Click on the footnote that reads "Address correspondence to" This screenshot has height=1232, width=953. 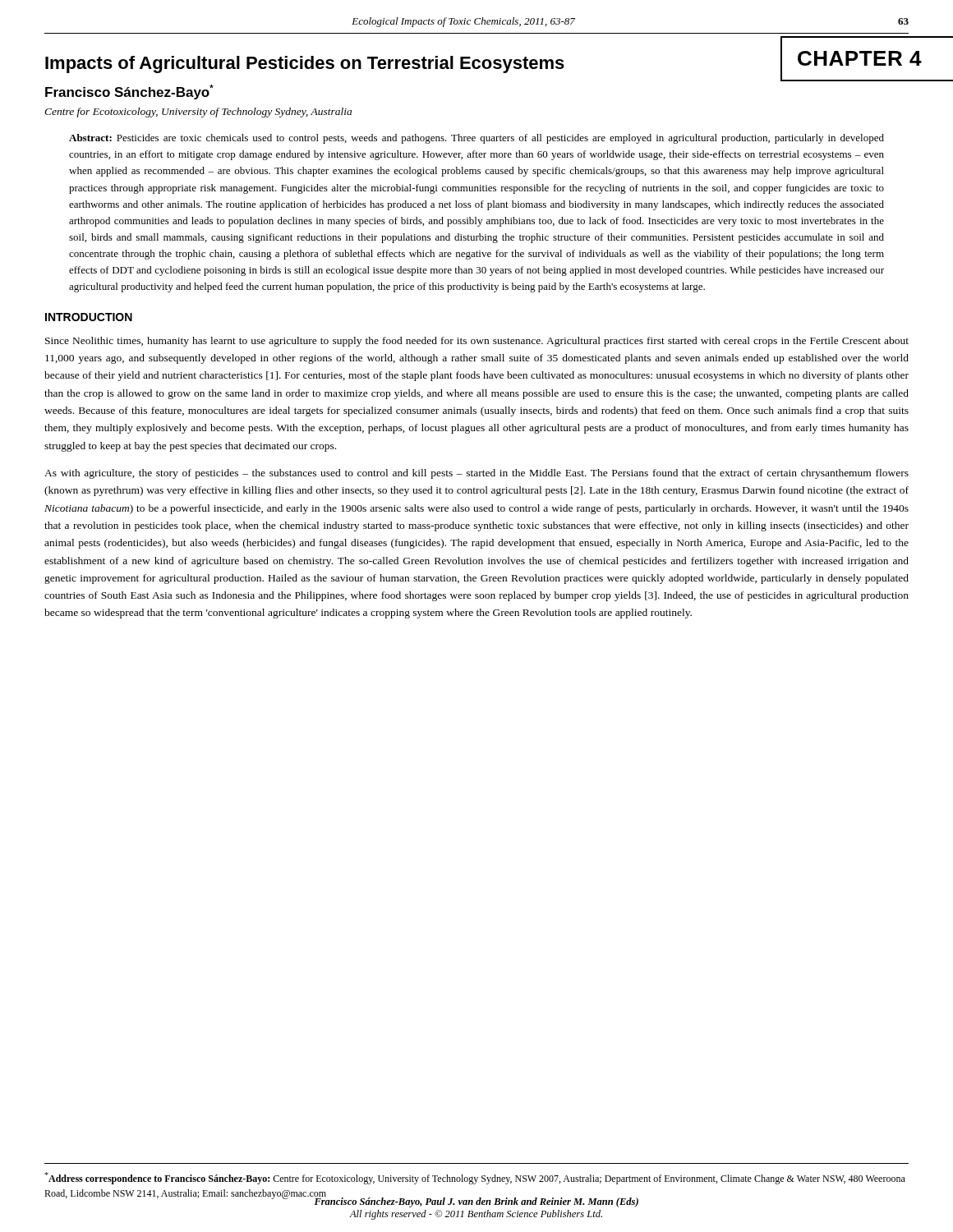[475, 1185]
